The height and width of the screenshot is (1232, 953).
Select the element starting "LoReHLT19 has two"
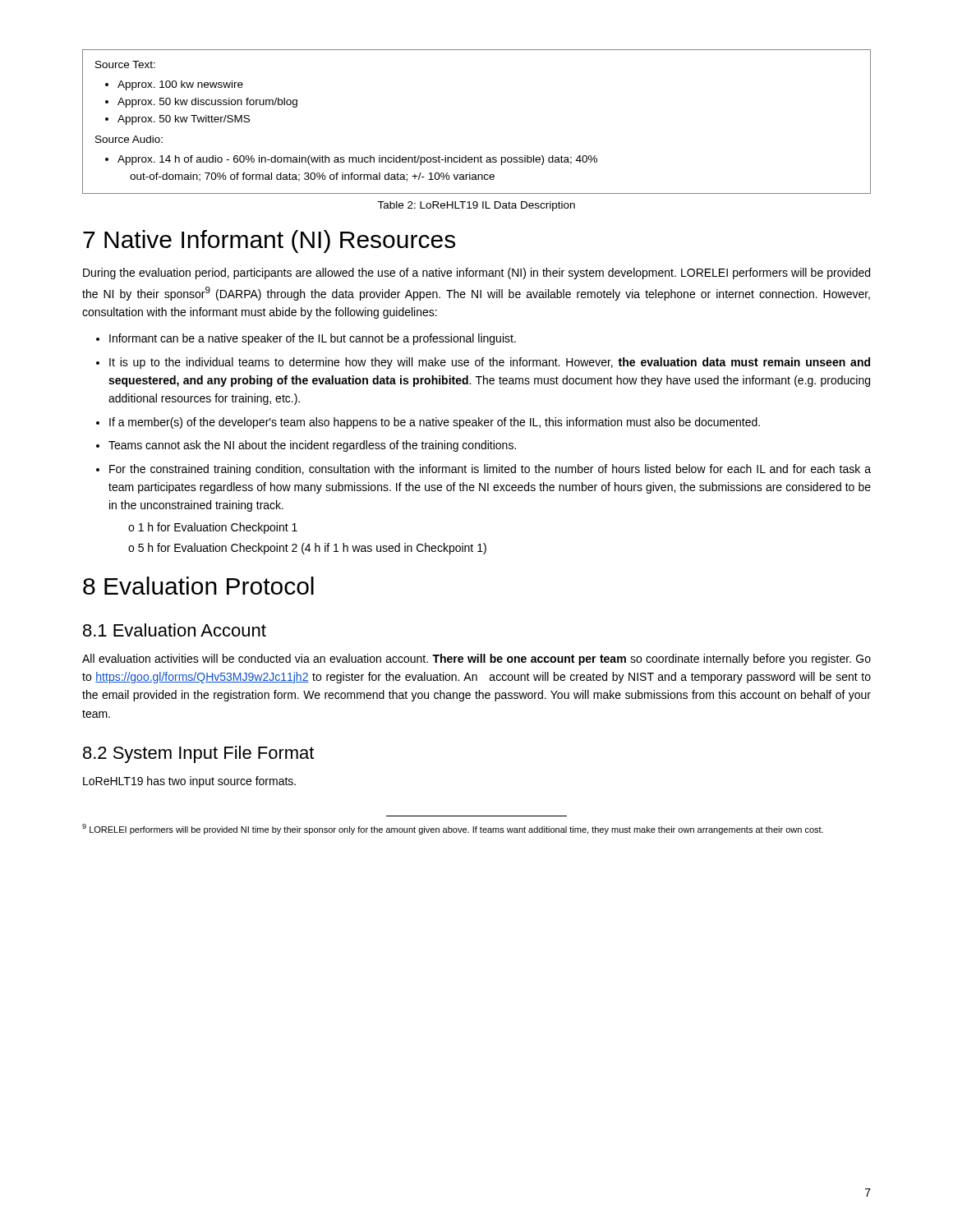[189, 781]
